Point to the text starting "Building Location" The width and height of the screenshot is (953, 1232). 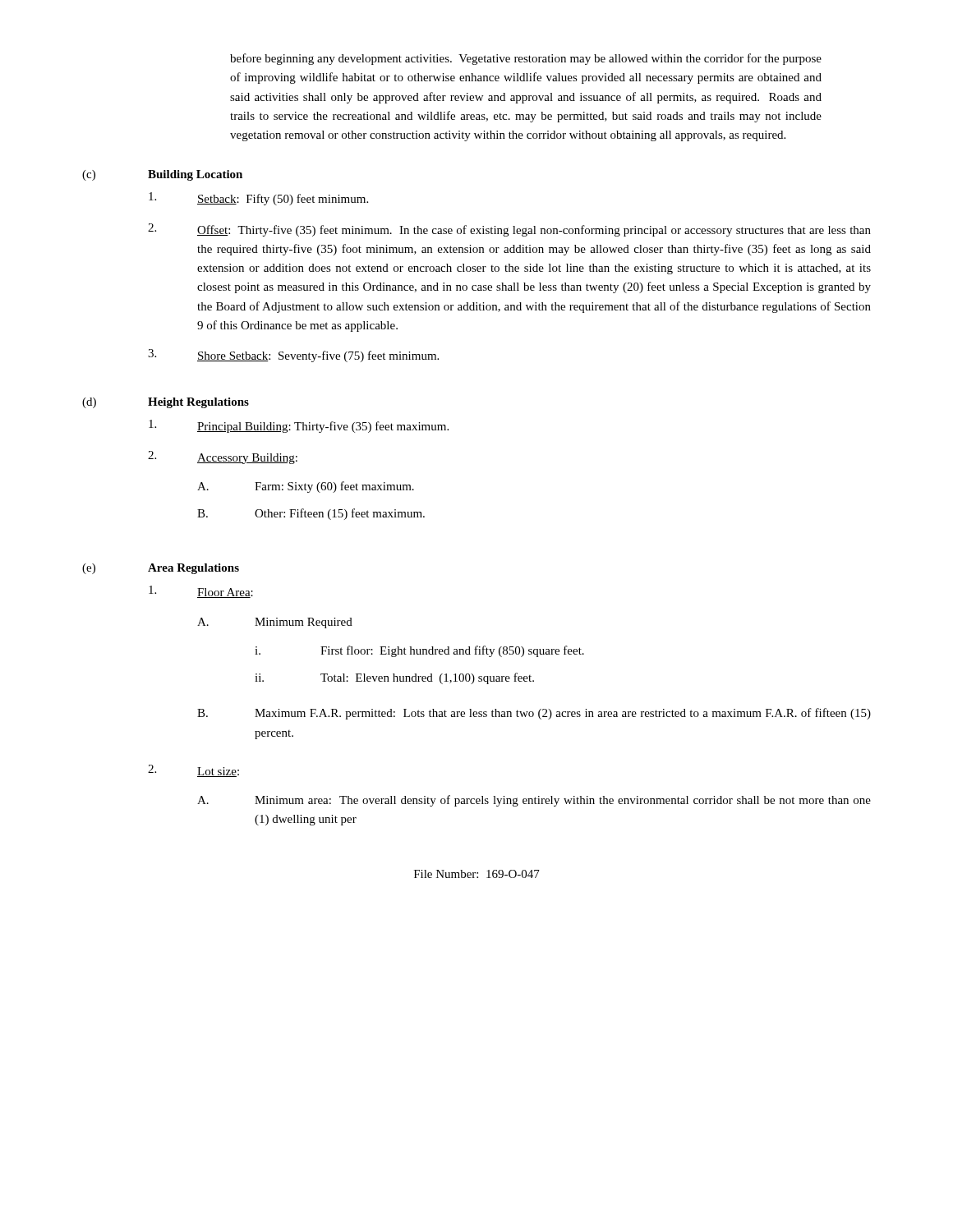(195, 174)
